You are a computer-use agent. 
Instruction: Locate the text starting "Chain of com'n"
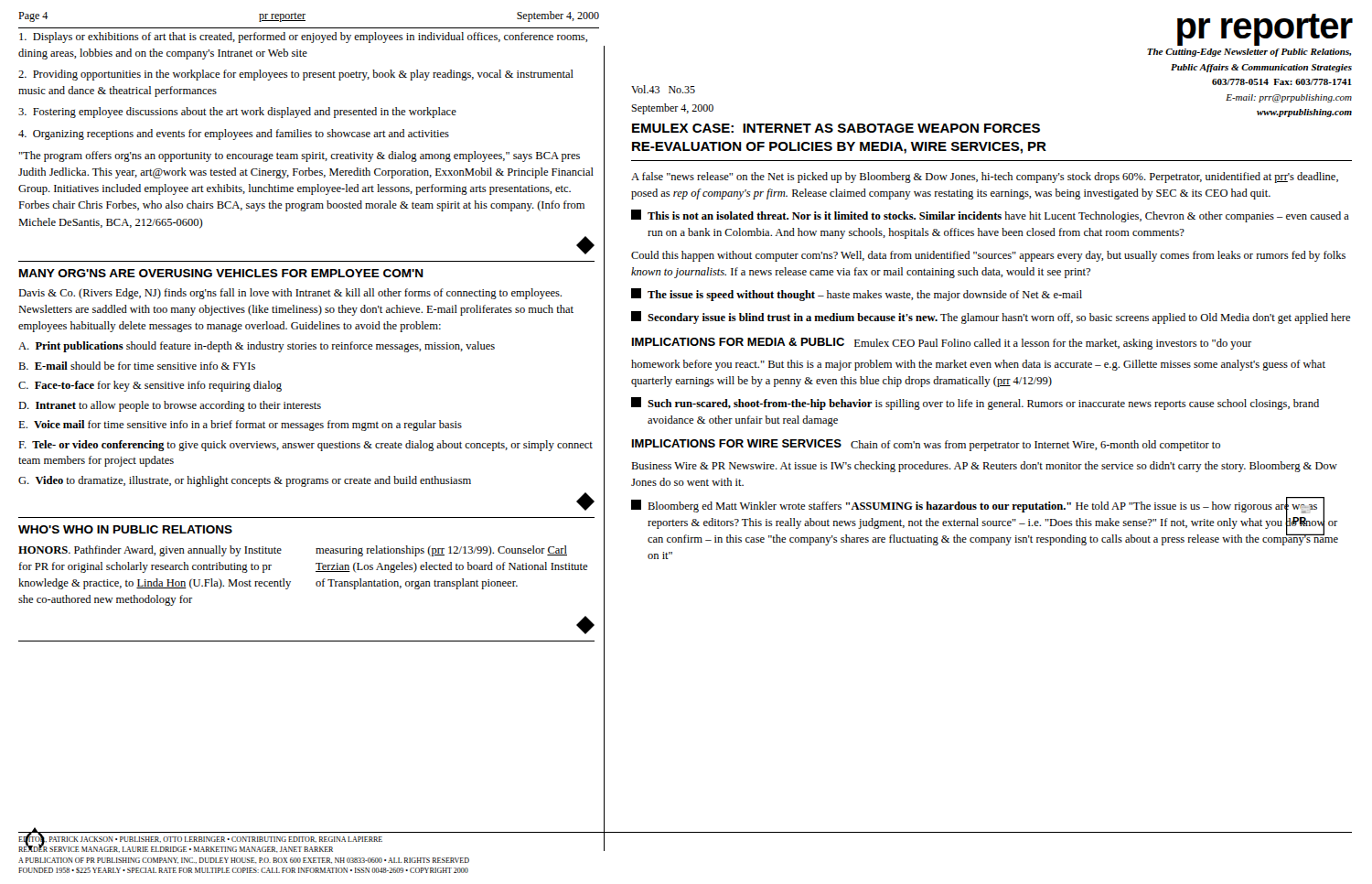click(x=1036, y=445)
